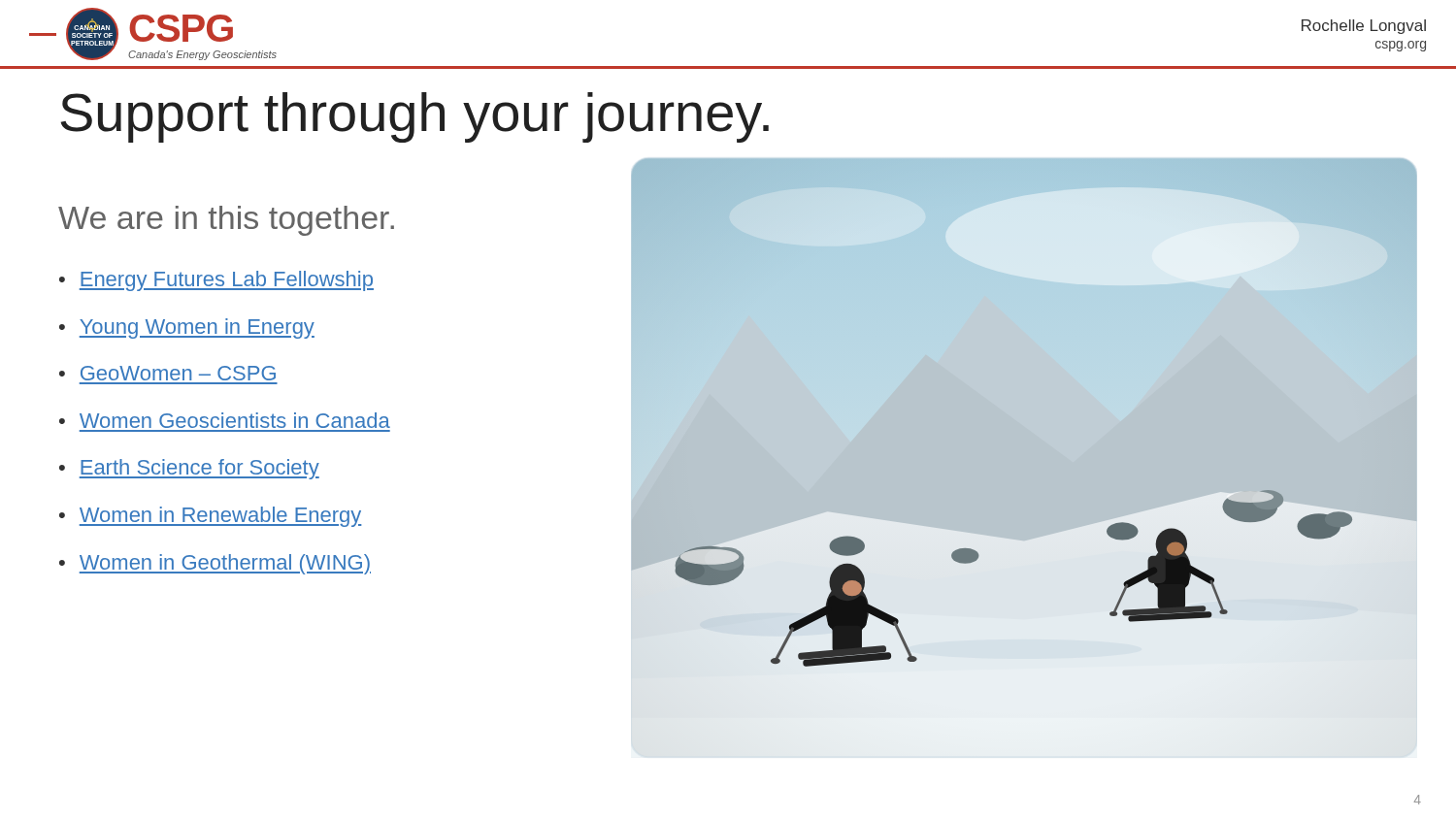The image size is (1456, 819).
Task: Click on the block starting "• GeoWomen – CSPG"
Action: pos(168,374)
